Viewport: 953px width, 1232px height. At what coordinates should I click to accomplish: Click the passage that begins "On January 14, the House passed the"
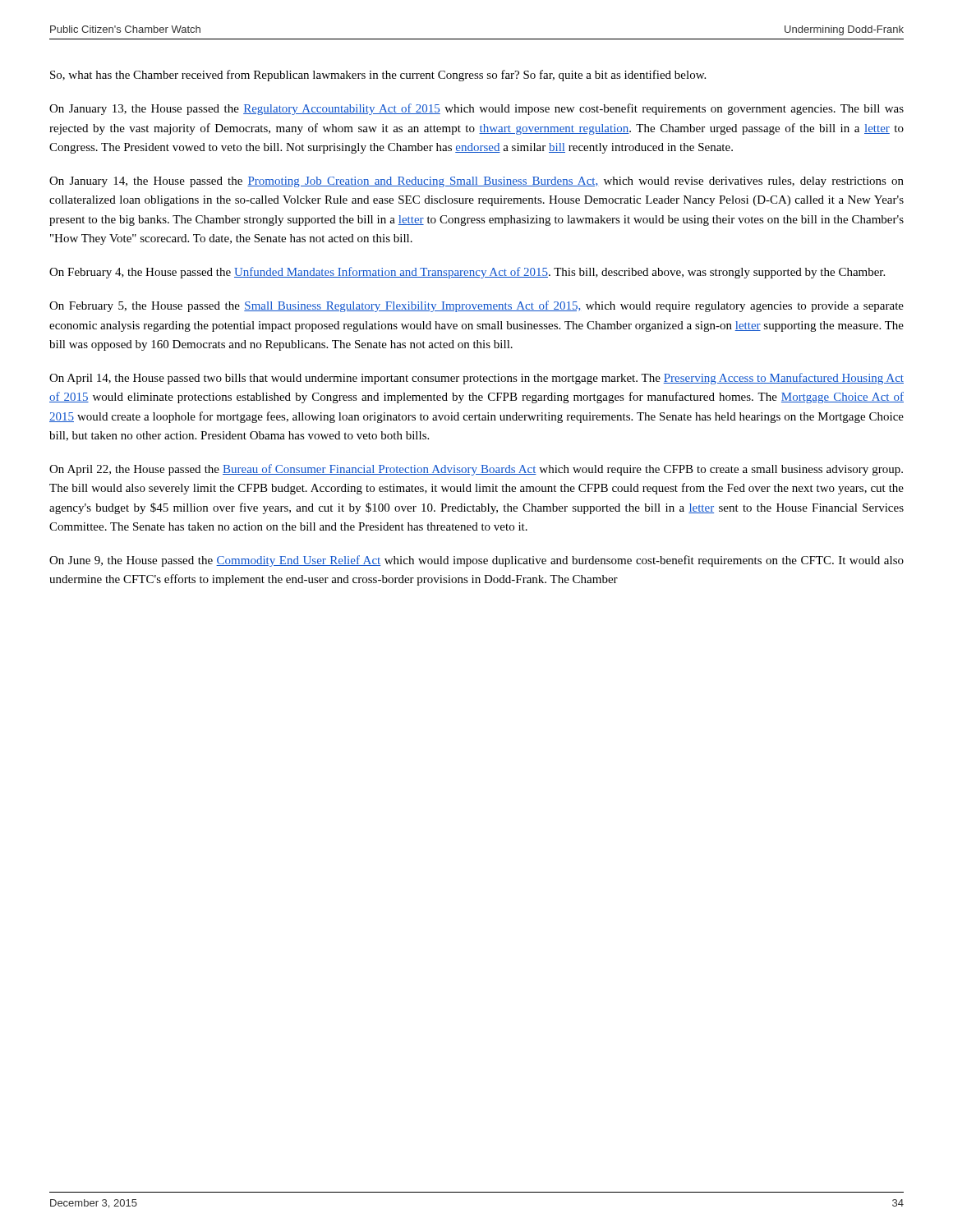pos(476,209)
